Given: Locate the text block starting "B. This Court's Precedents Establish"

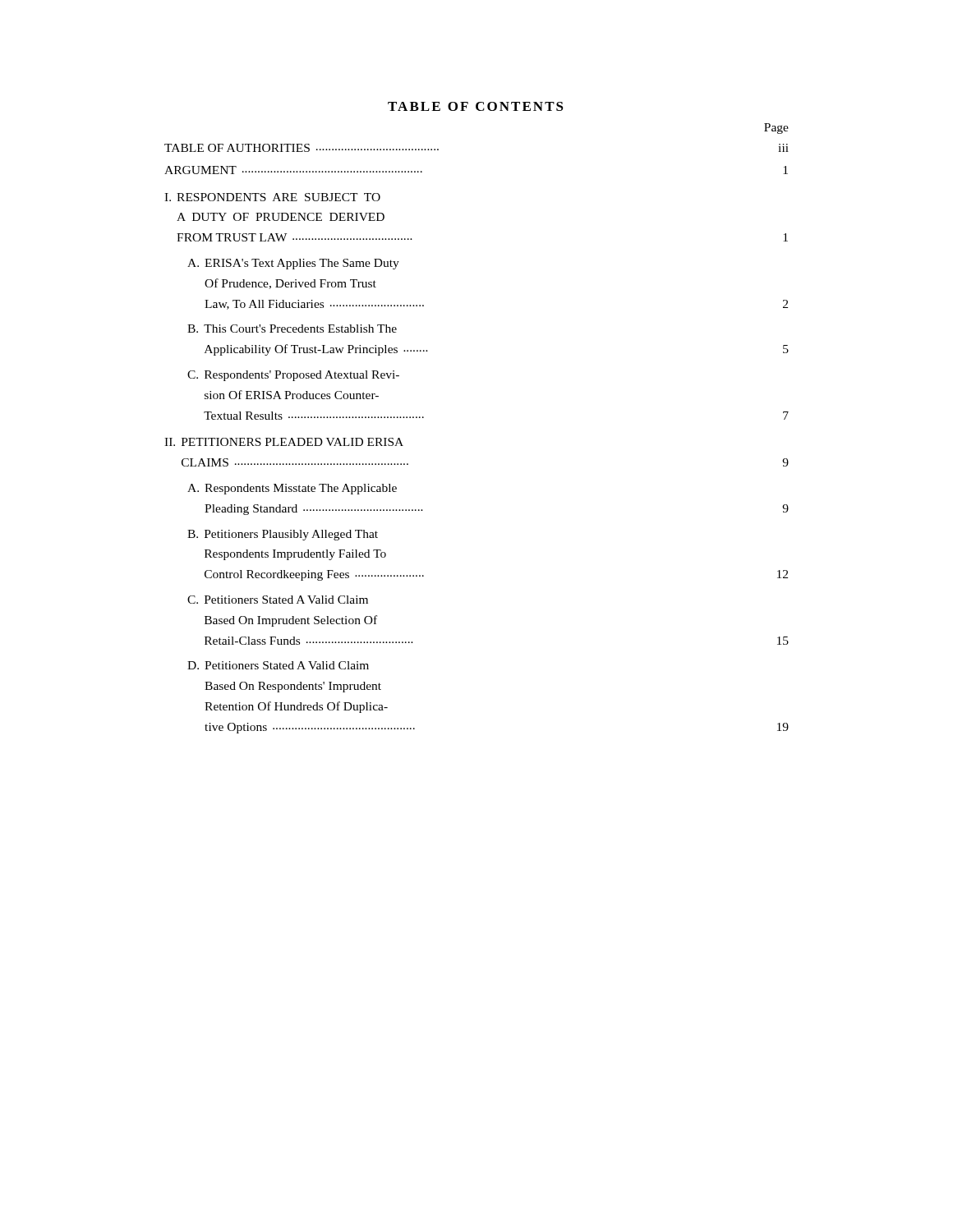Looking at the screenshot, I should point(292,329).
